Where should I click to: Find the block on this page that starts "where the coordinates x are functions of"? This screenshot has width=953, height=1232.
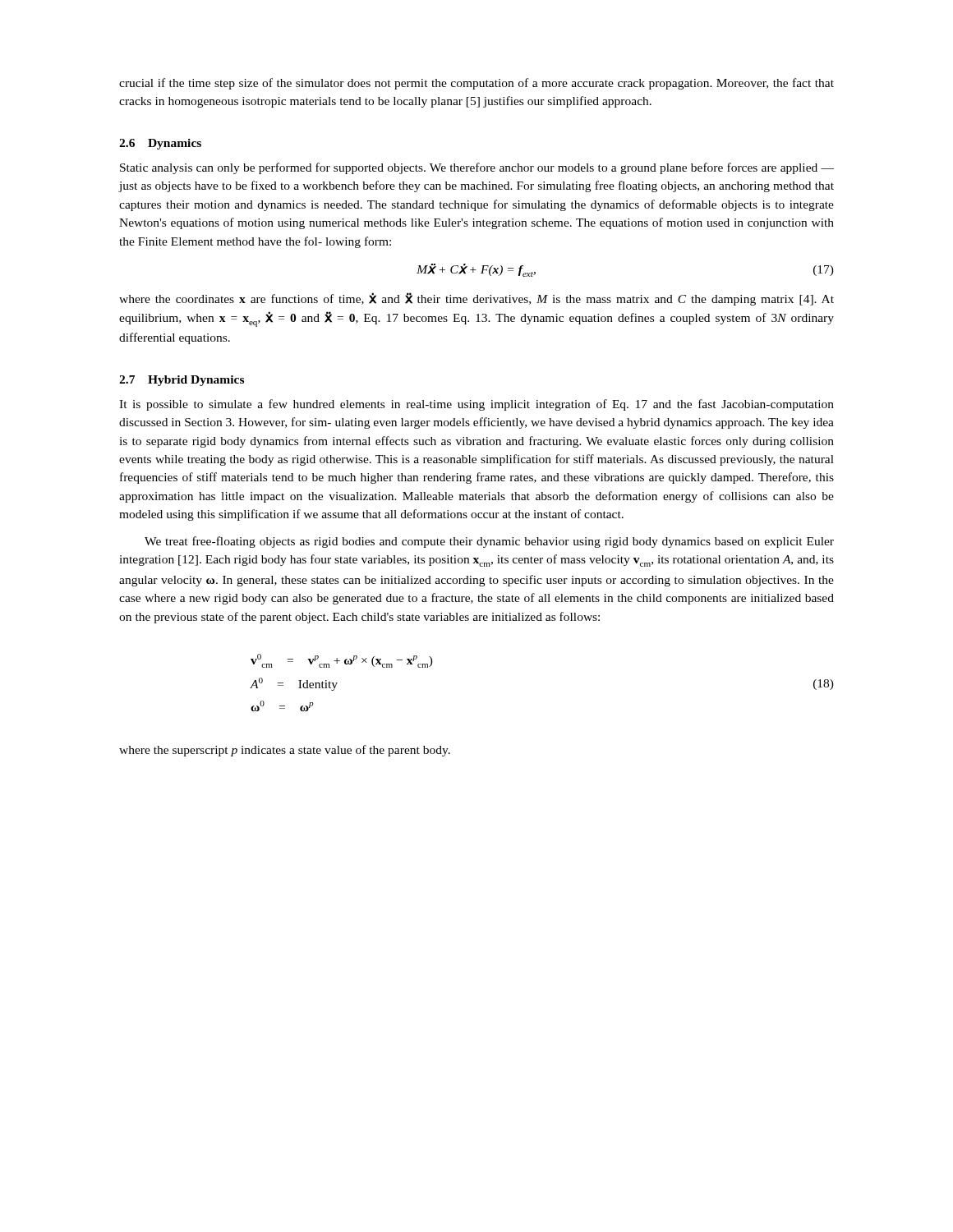pyautogui.click(x=476, y=319)
